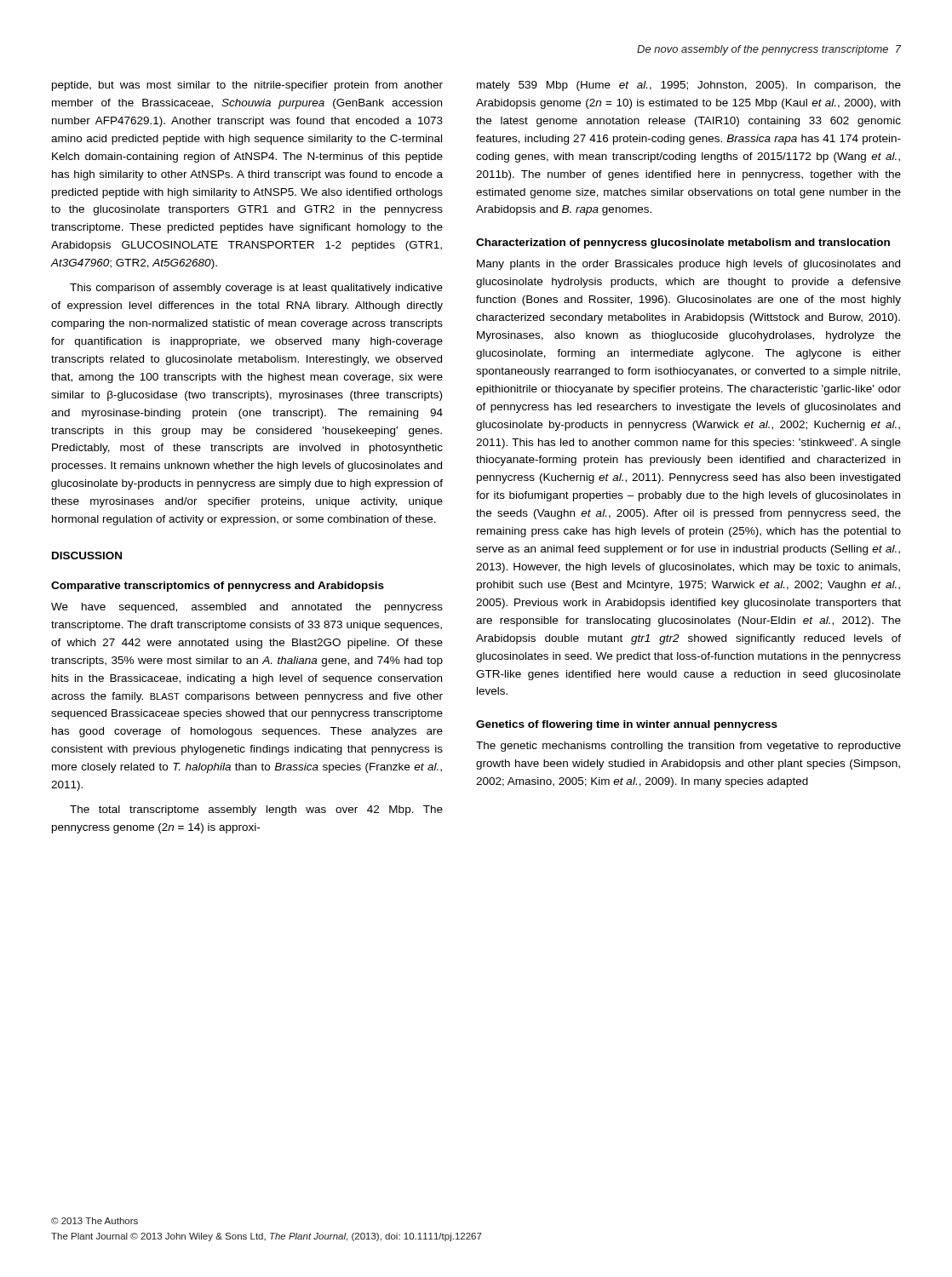The image size is (952, 1277).
Task: Point to the passage starting "mately 539 Mbp (Hume et al., 1995; Johnston,"
Action: pos(688,148)
